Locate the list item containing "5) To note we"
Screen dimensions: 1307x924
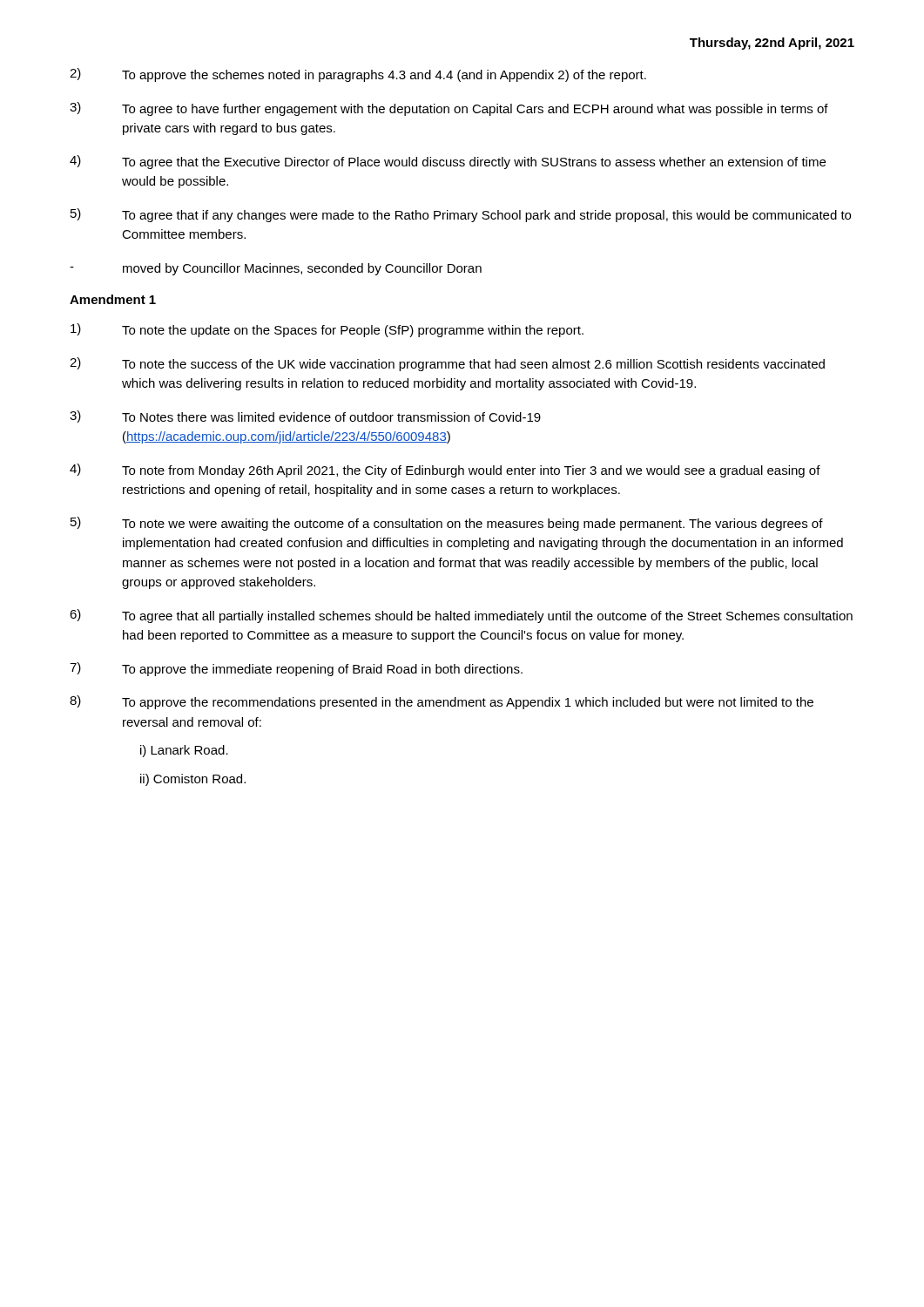click(x=462, y=553)
